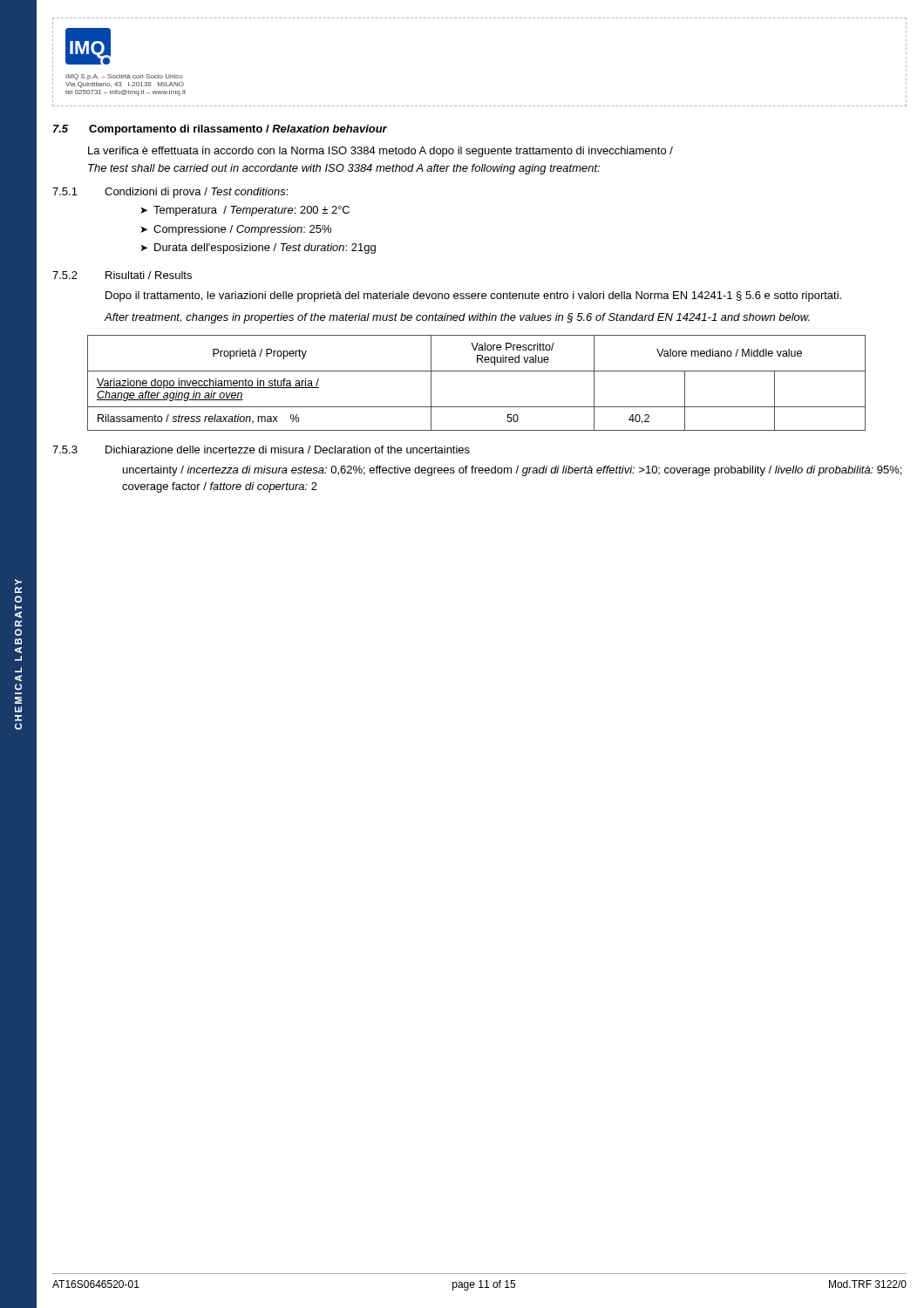Find the text block starting "uncertainty / incertezza di misura"
The image size is (924, 1308).
(x=512, y=478)
